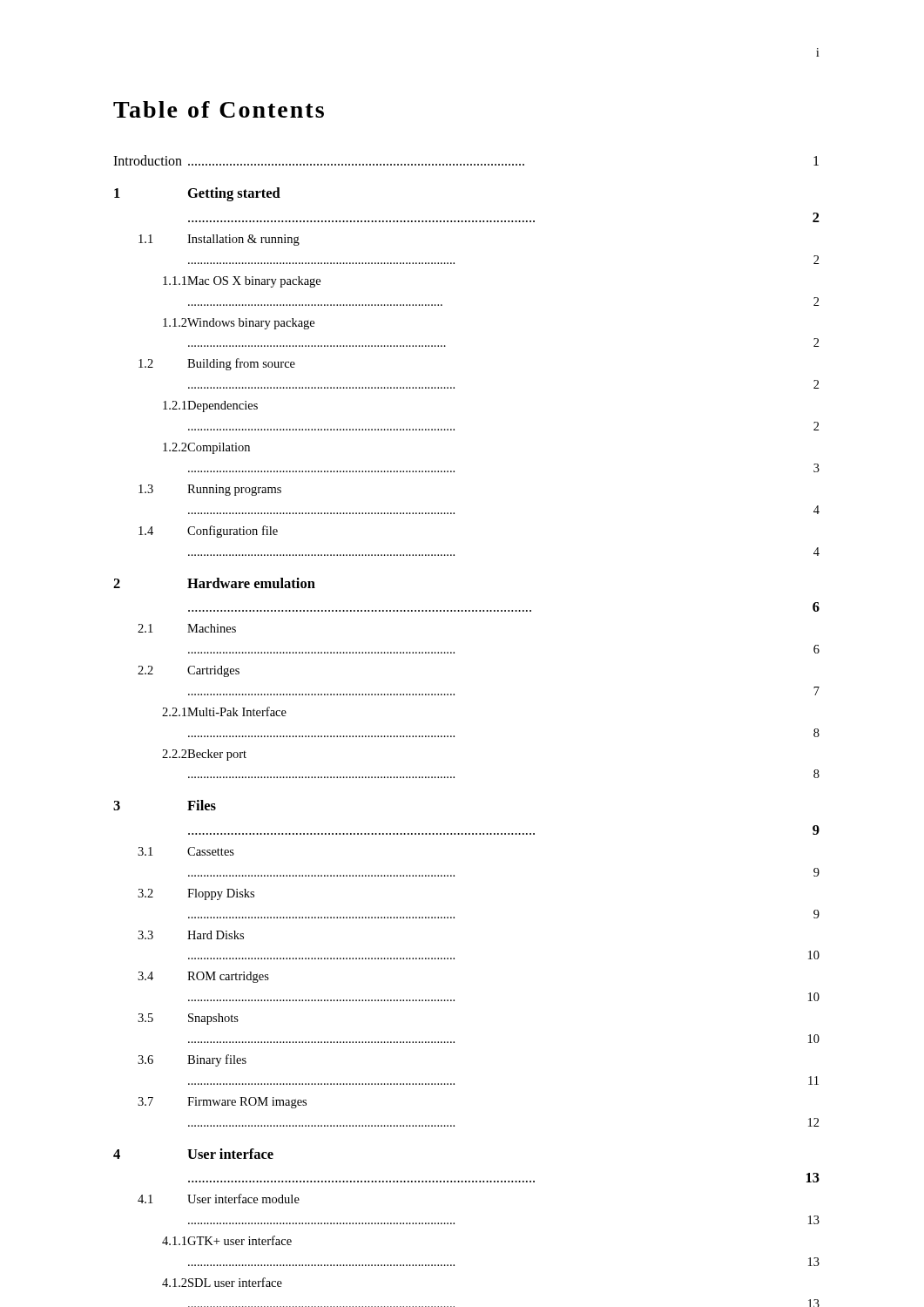Point to "2 Building from source"
This screenshot has width=924, height=1307.
pyautogui.click(x=217, y=364)
